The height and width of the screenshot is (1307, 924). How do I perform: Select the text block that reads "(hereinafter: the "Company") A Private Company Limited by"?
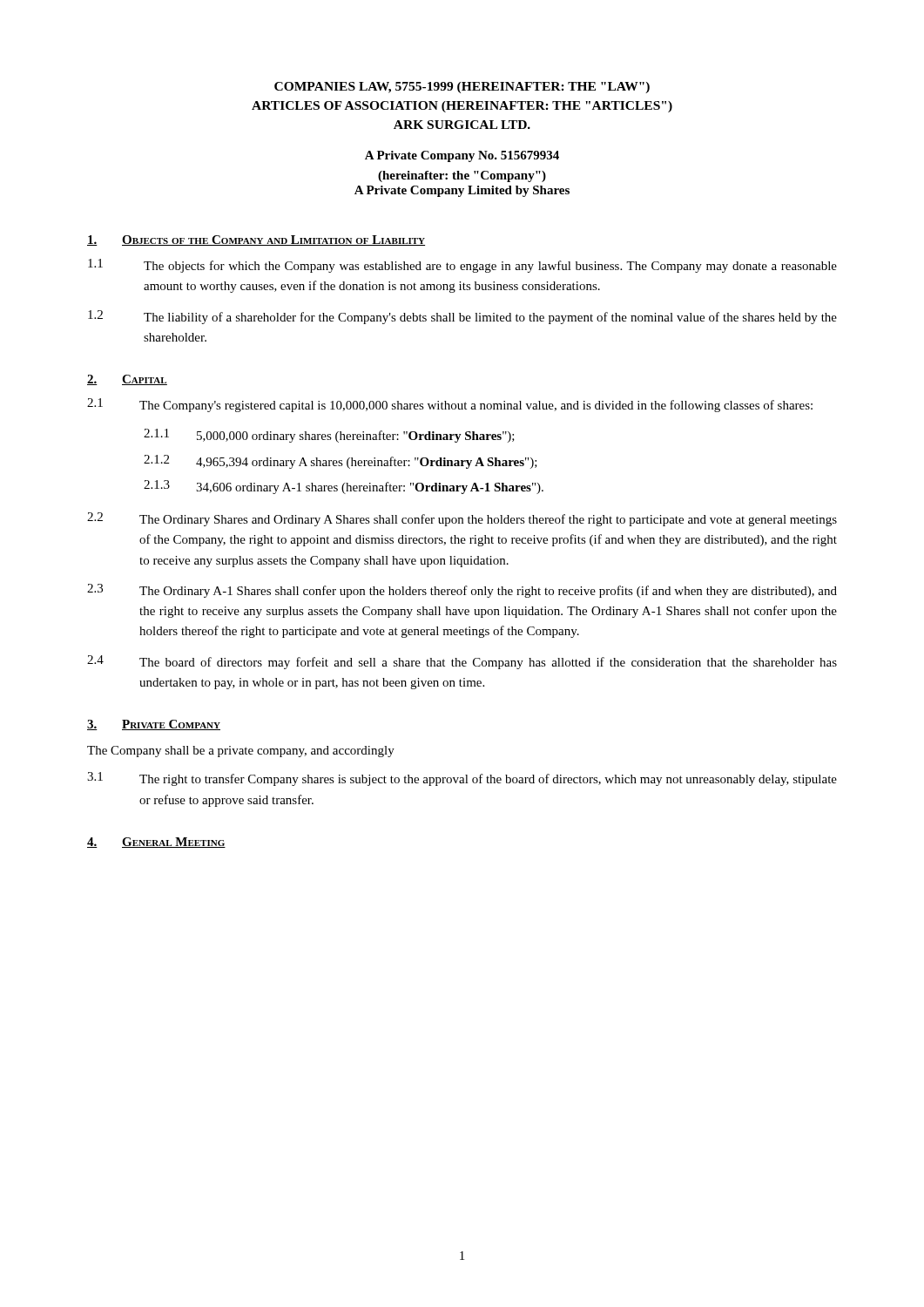(x=462, y=183)
